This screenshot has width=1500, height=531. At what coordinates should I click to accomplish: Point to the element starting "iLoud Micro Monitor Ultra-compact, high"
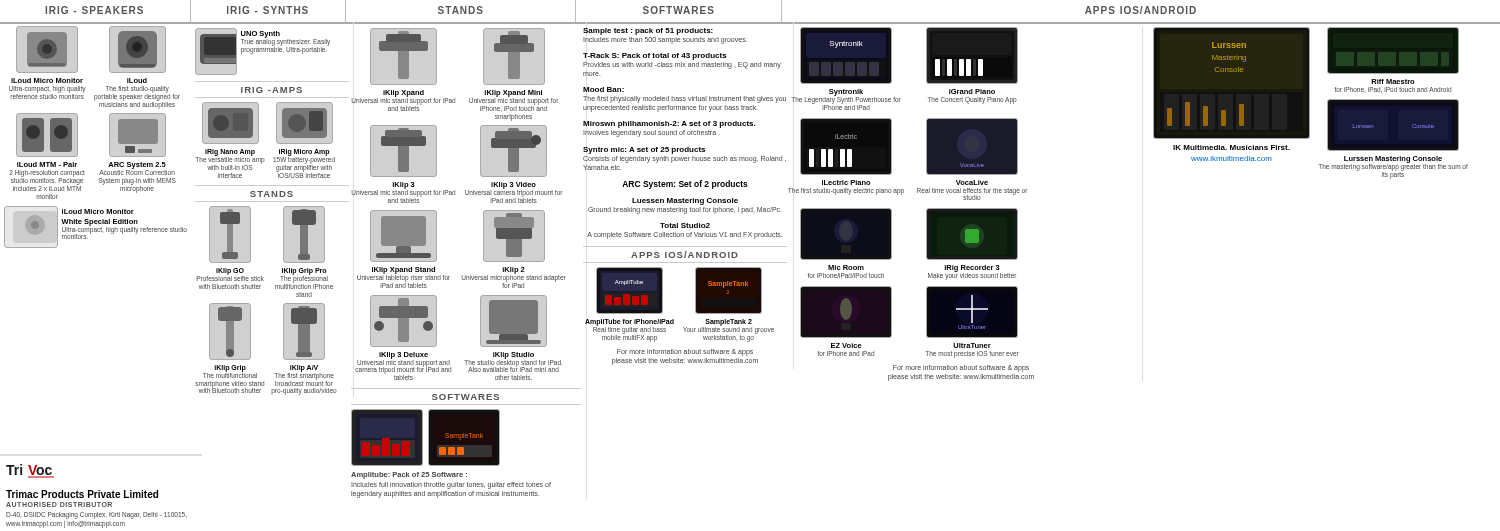[x=99, y=137]
